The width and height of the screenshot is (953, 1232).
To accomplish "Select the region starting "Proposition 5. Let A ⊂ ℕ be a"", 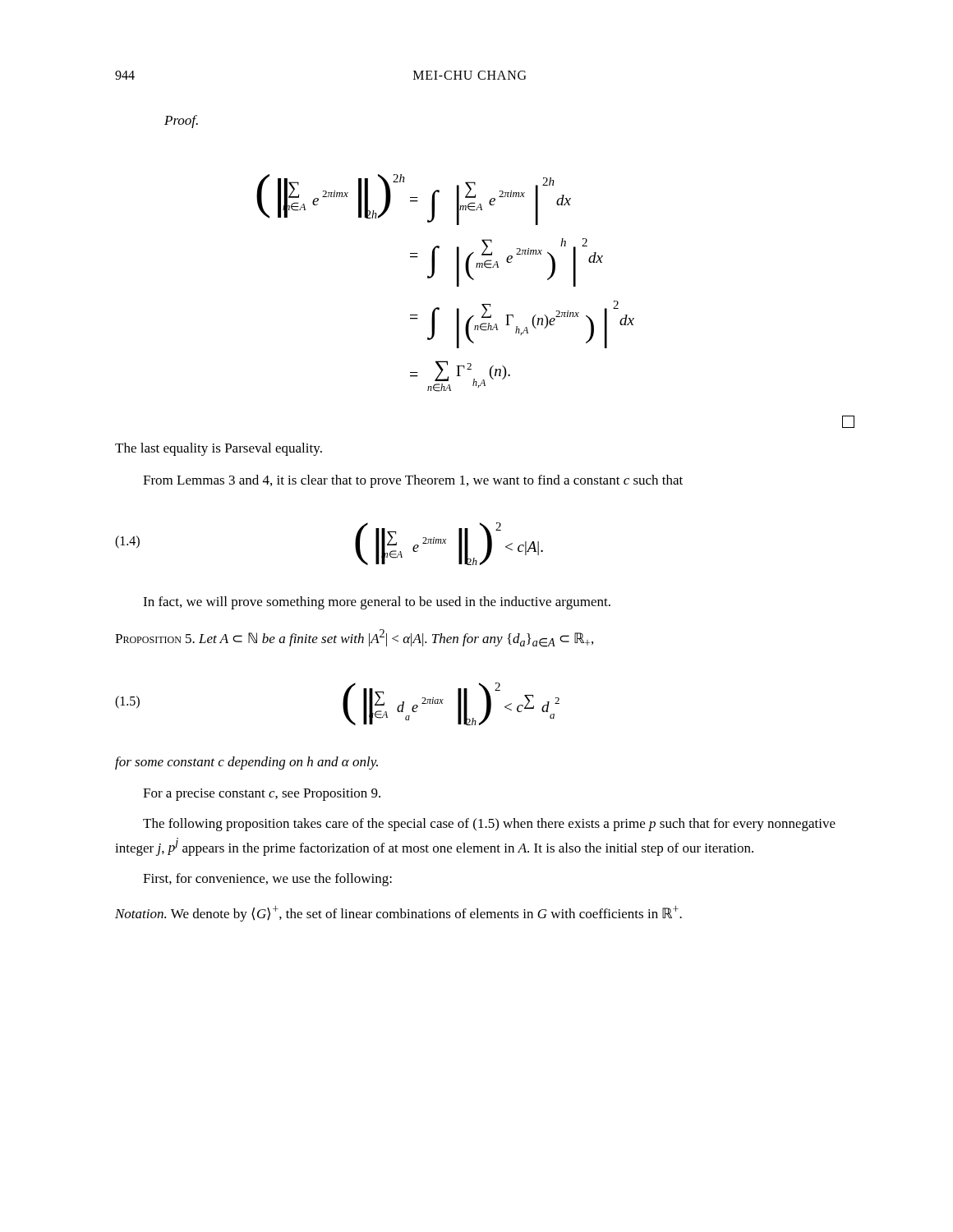I will click(x=355, y=638).
